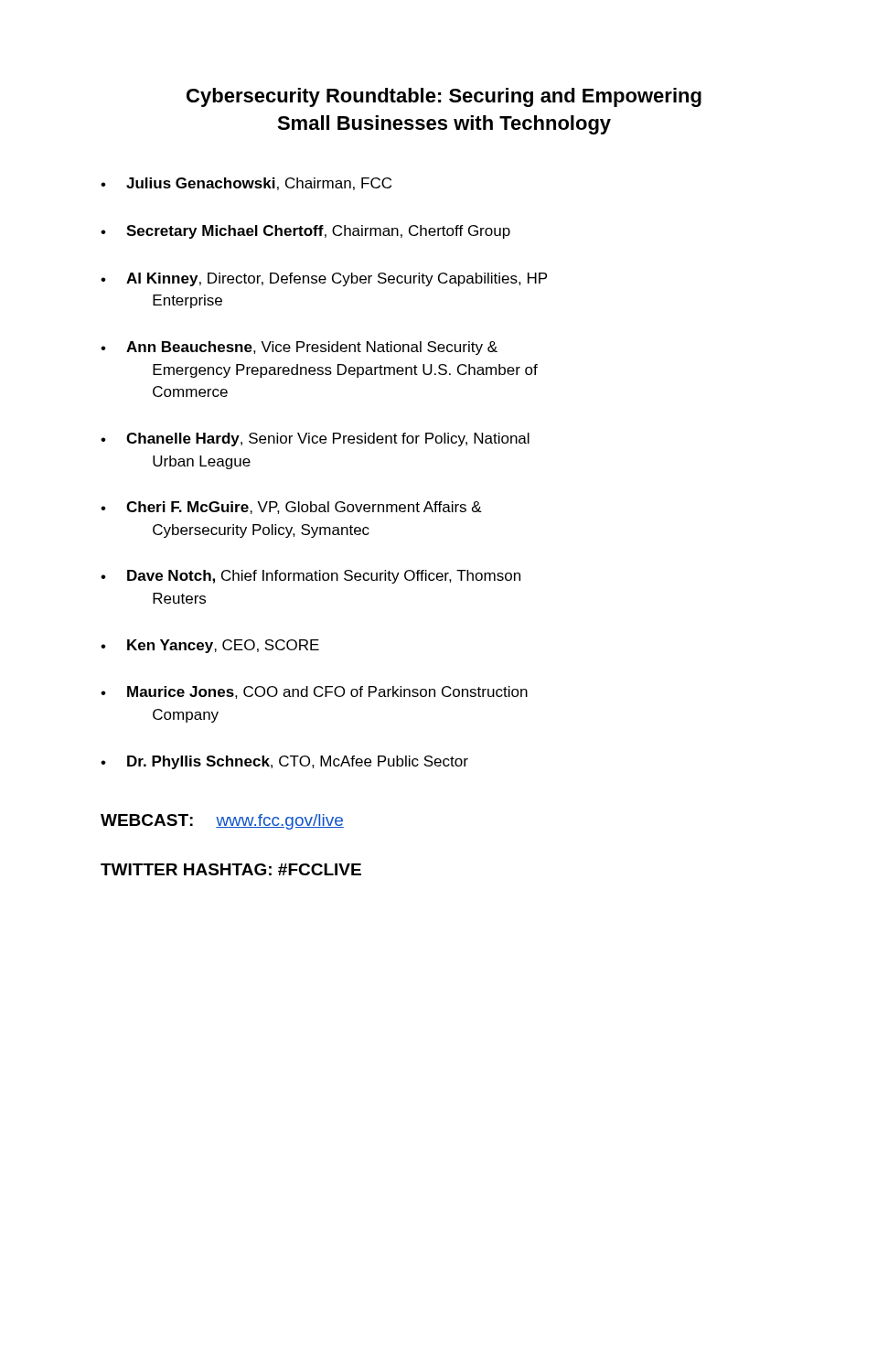The width and height of the screenshot is (888, 1372).
Task: Click the passage that begins "• Chanelle Hardy, Senior Vice President for"
Action: (444, 450)
